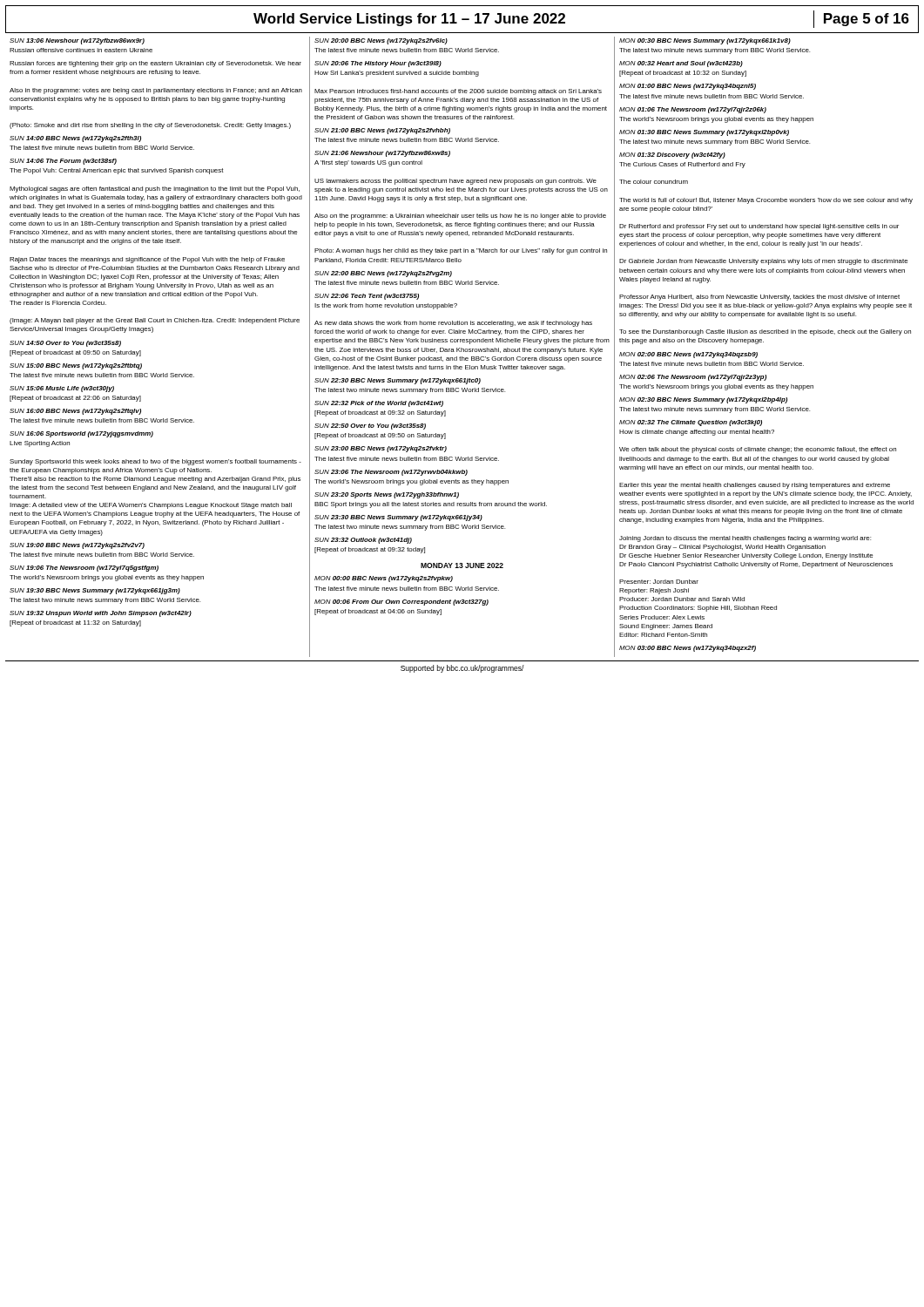
Task: Where is the passage that starts "SUN 23:32 Outlook"?
Action: tap(363, 541)
